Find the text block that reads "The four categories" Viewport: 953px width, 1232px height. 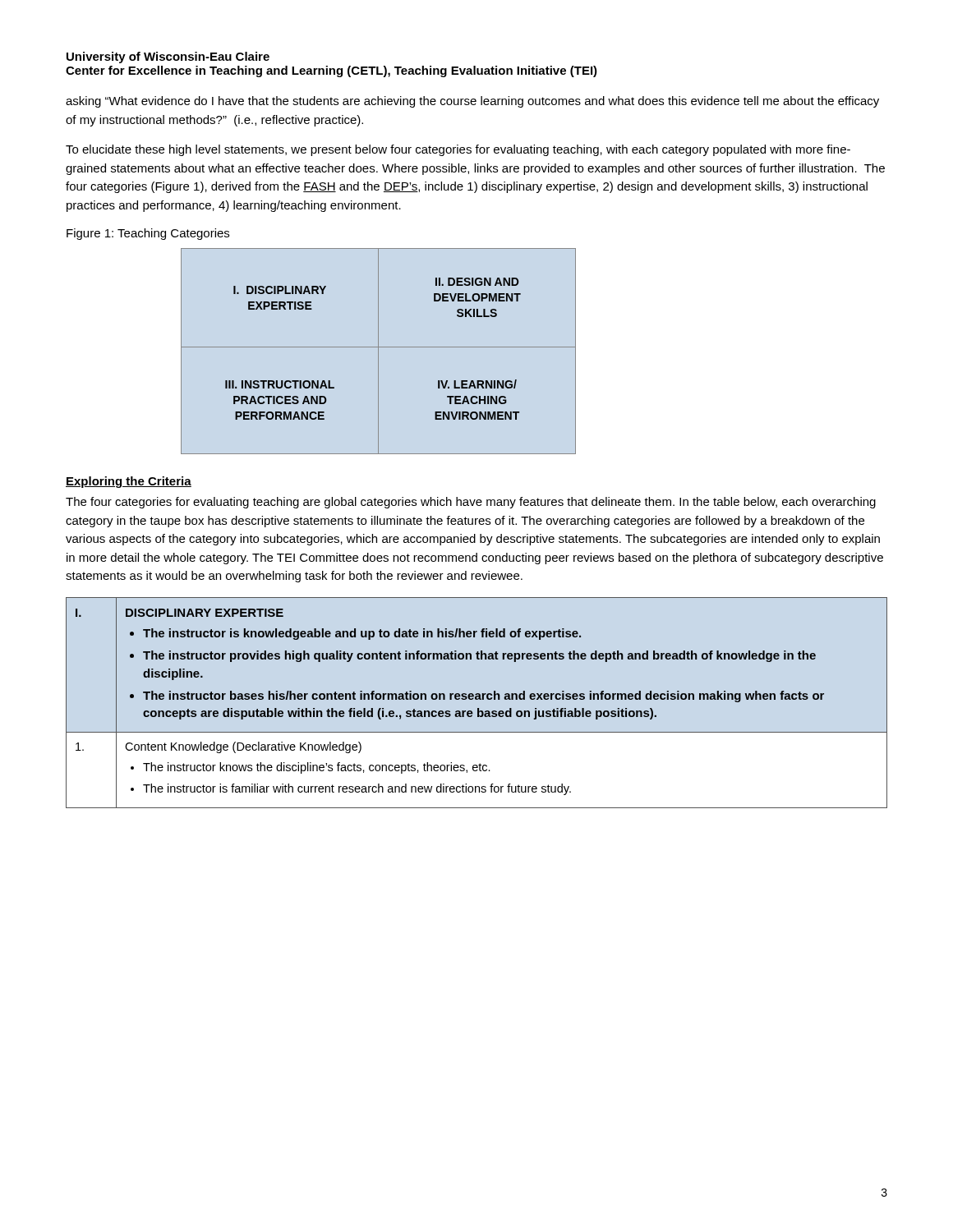pyautogui.click(x=475, y=538)
